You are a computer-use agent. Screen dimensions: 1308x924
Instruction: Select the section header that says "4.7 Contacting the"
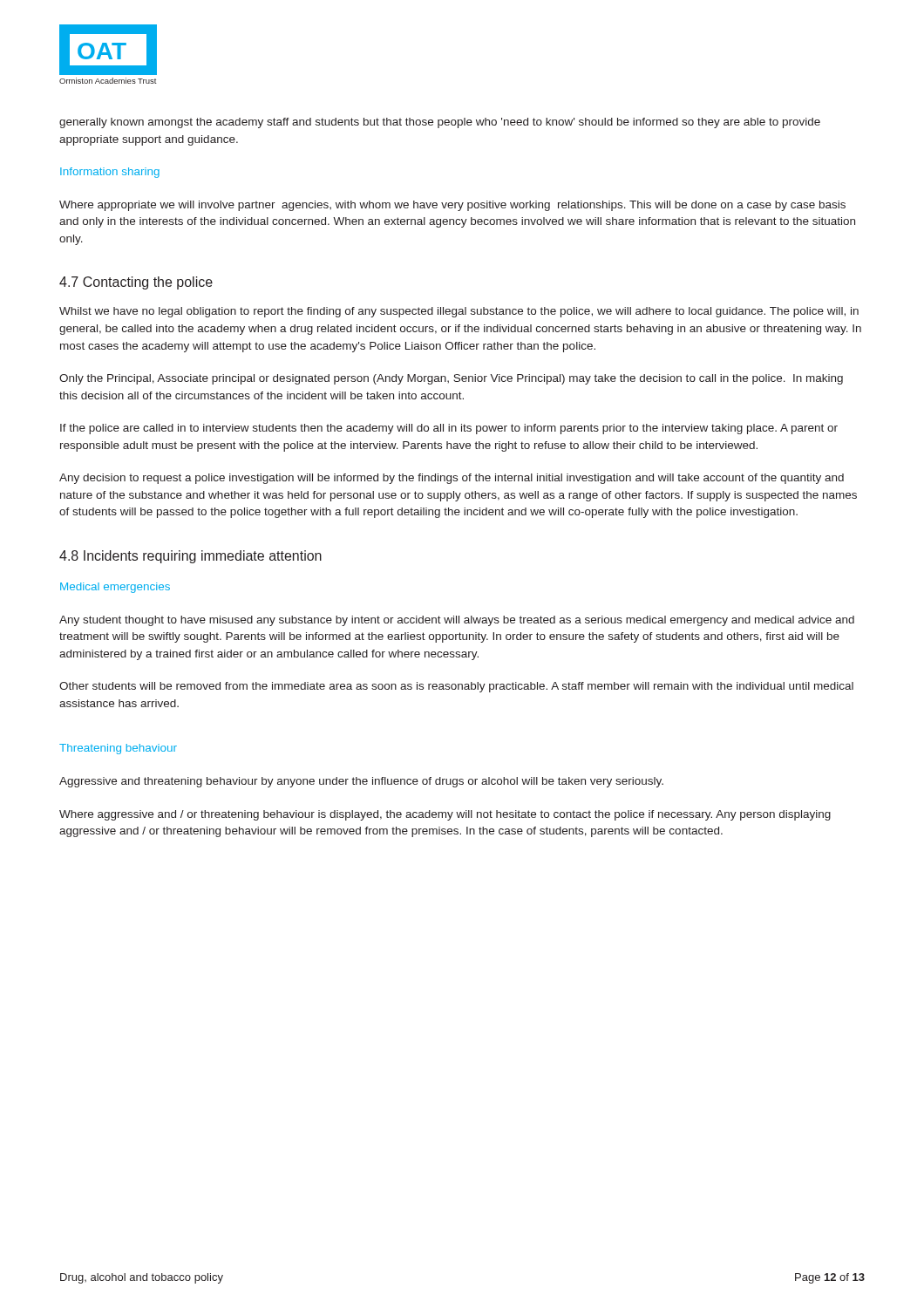point(136,283)
